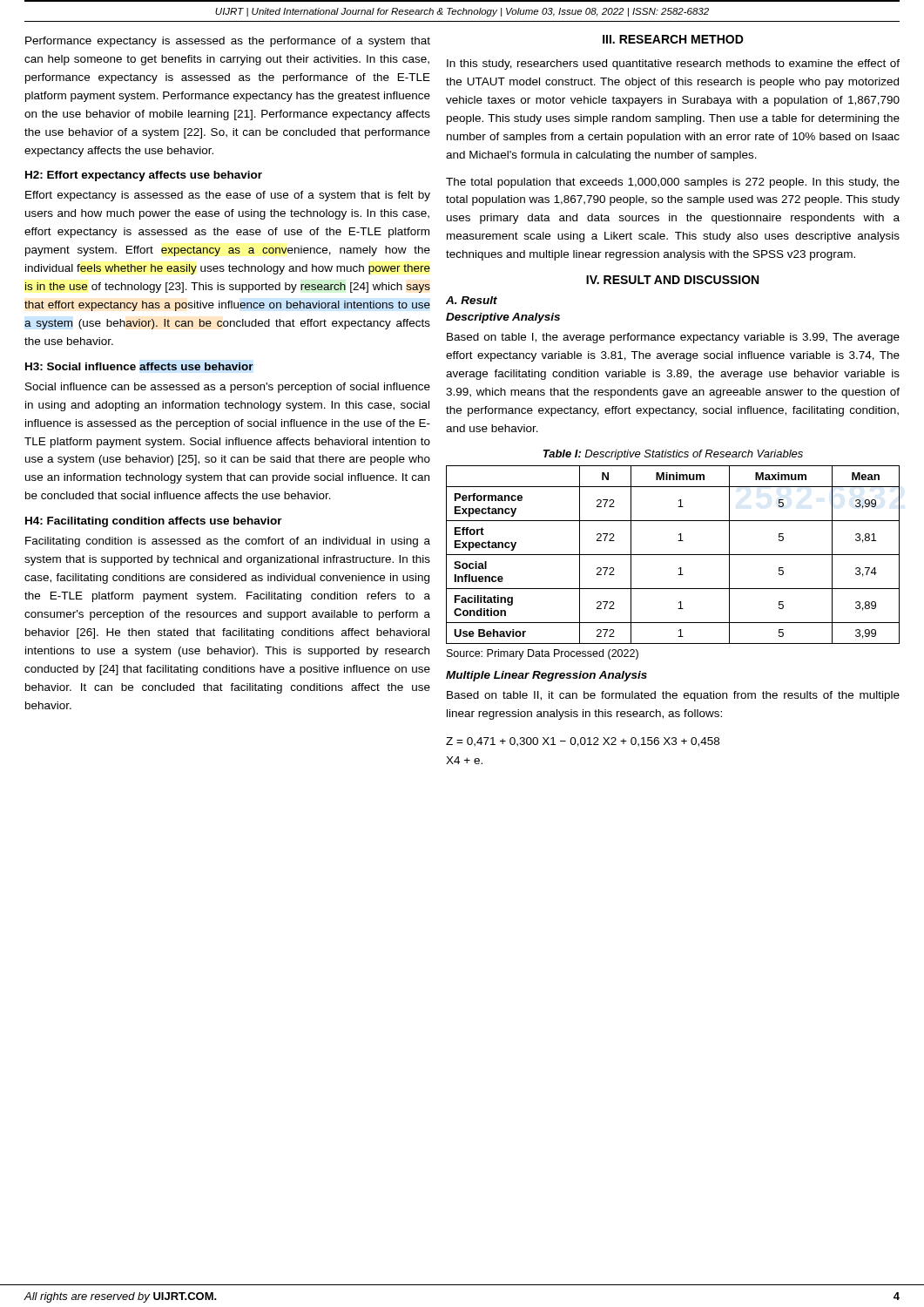Navigate to the passage starting "Z = 0,471"
Image resolution: width=924 pixels, height=1307 pixels.
pyautogui.click(x=583, y=751)
